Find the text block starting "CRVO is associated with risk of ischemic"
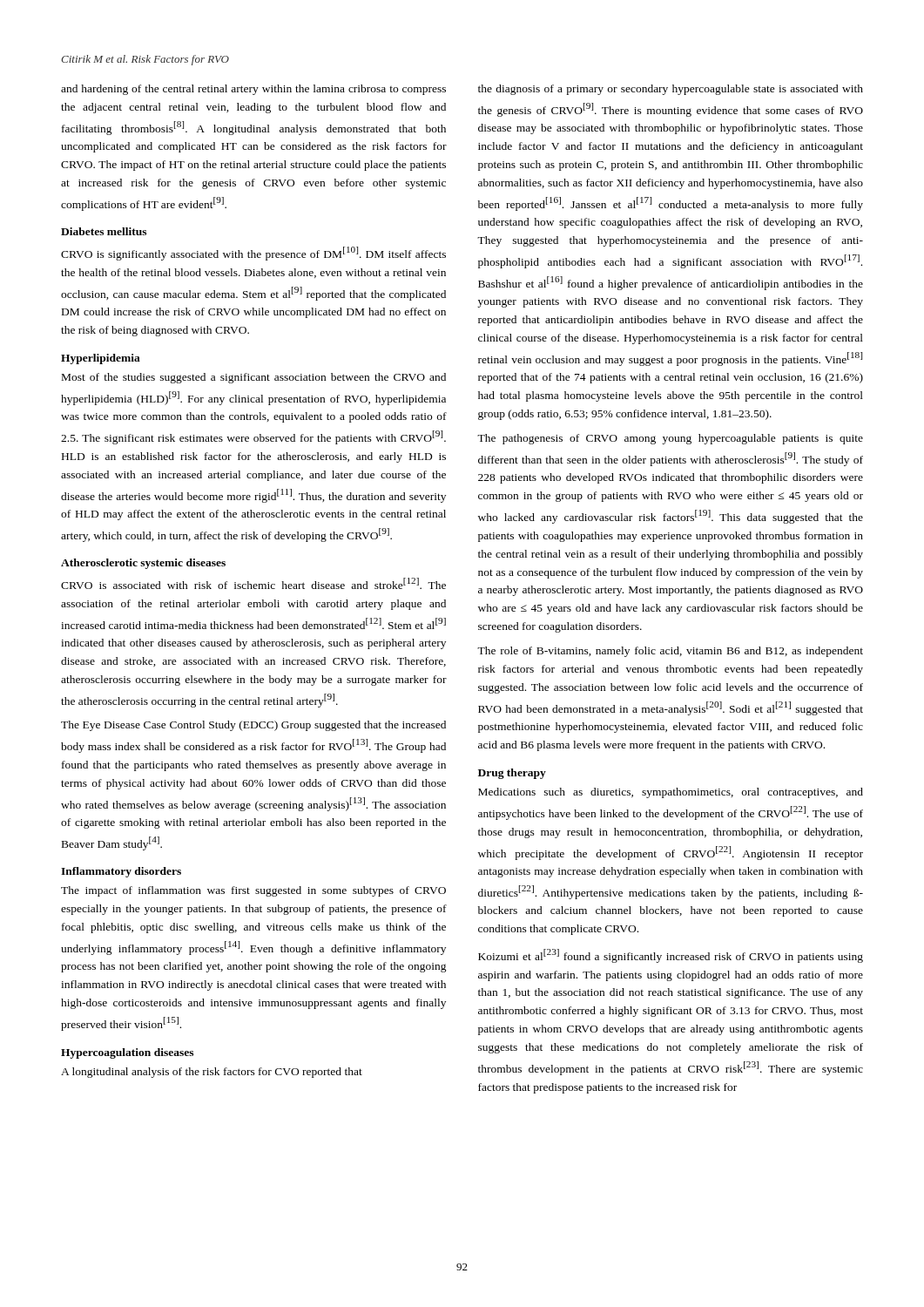The height and width of the screenshot is (1307, 924). [x=254, y=713]
